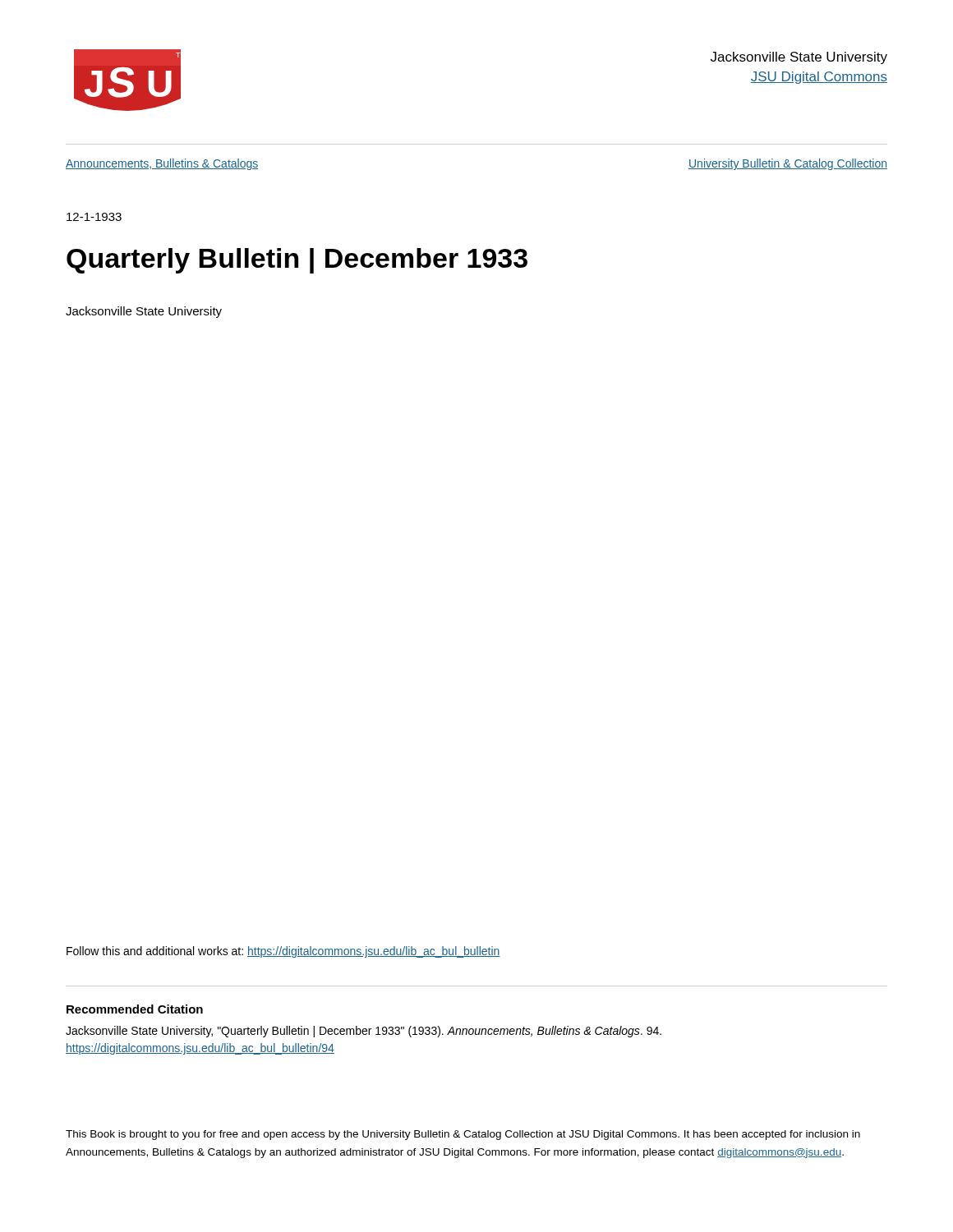953x1232 pixels.
Task: Navigate to the block starting "Jacksonville State University,"
Action: pos(364,1039)
